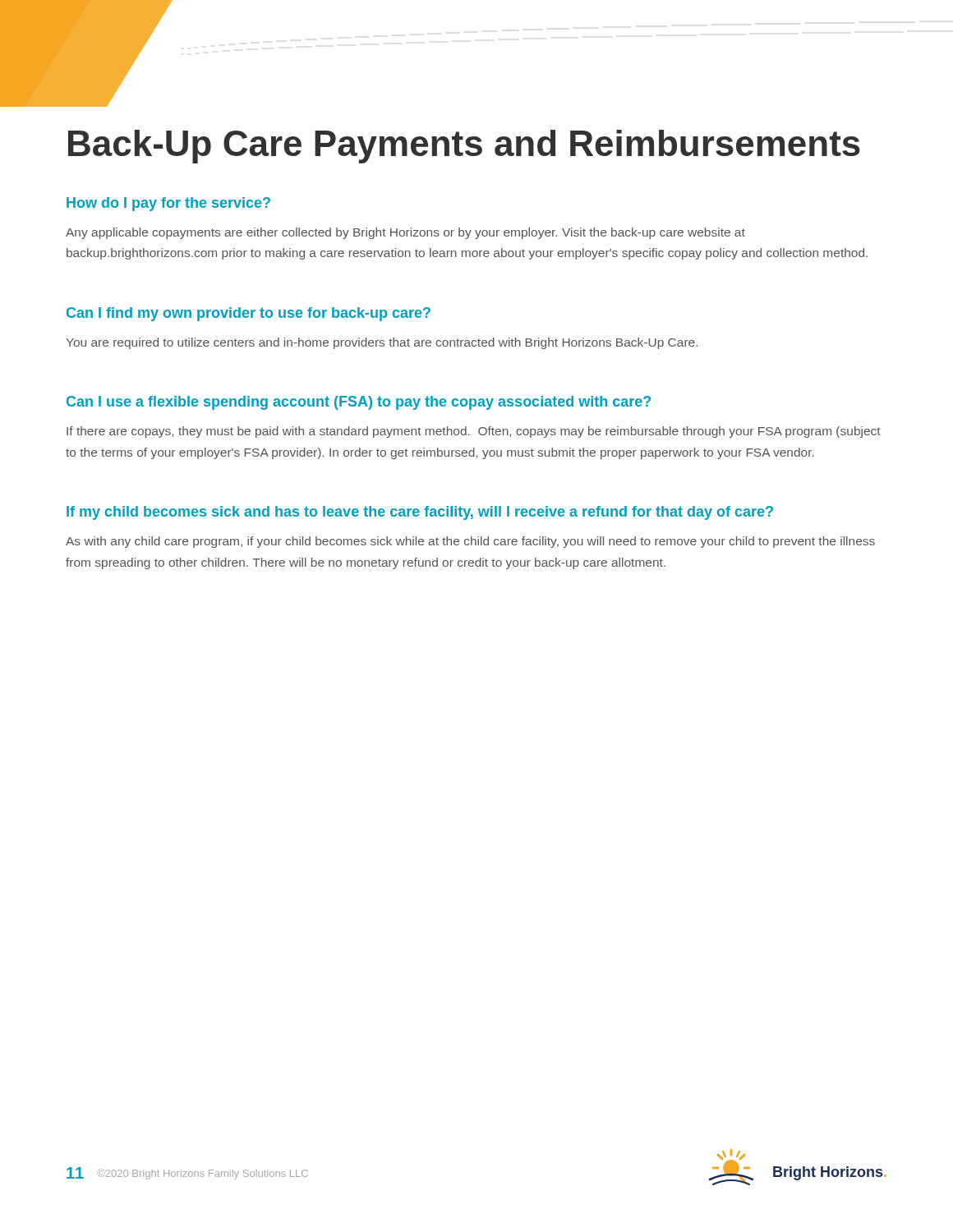The height and width of the screenshot is (1232, 953).
Task: Point to the section header beginning "How do I pay for the"
Action: [x=168, y=203]
